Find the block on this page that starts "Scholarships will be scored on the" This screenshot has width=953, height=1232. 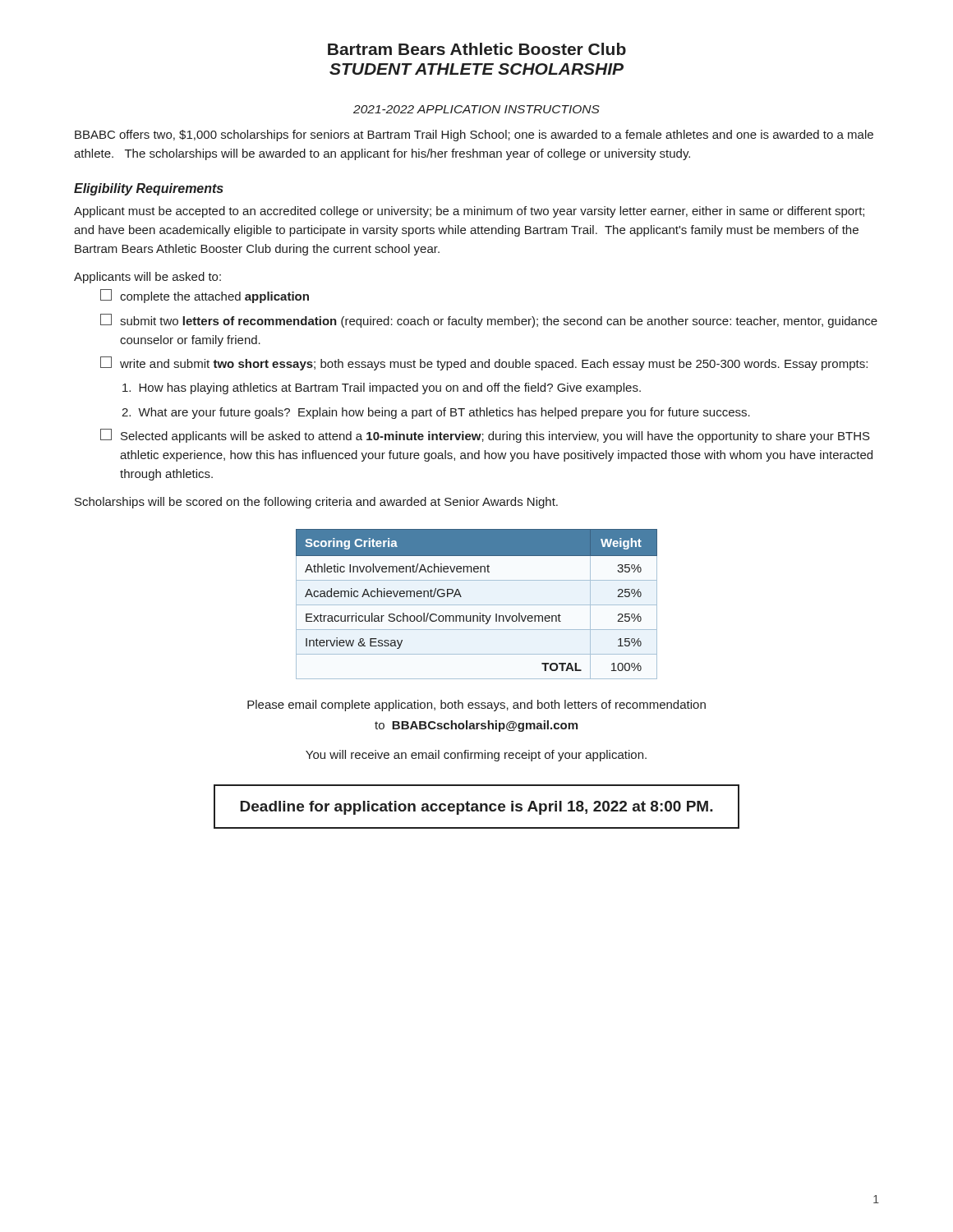[316, 501]
